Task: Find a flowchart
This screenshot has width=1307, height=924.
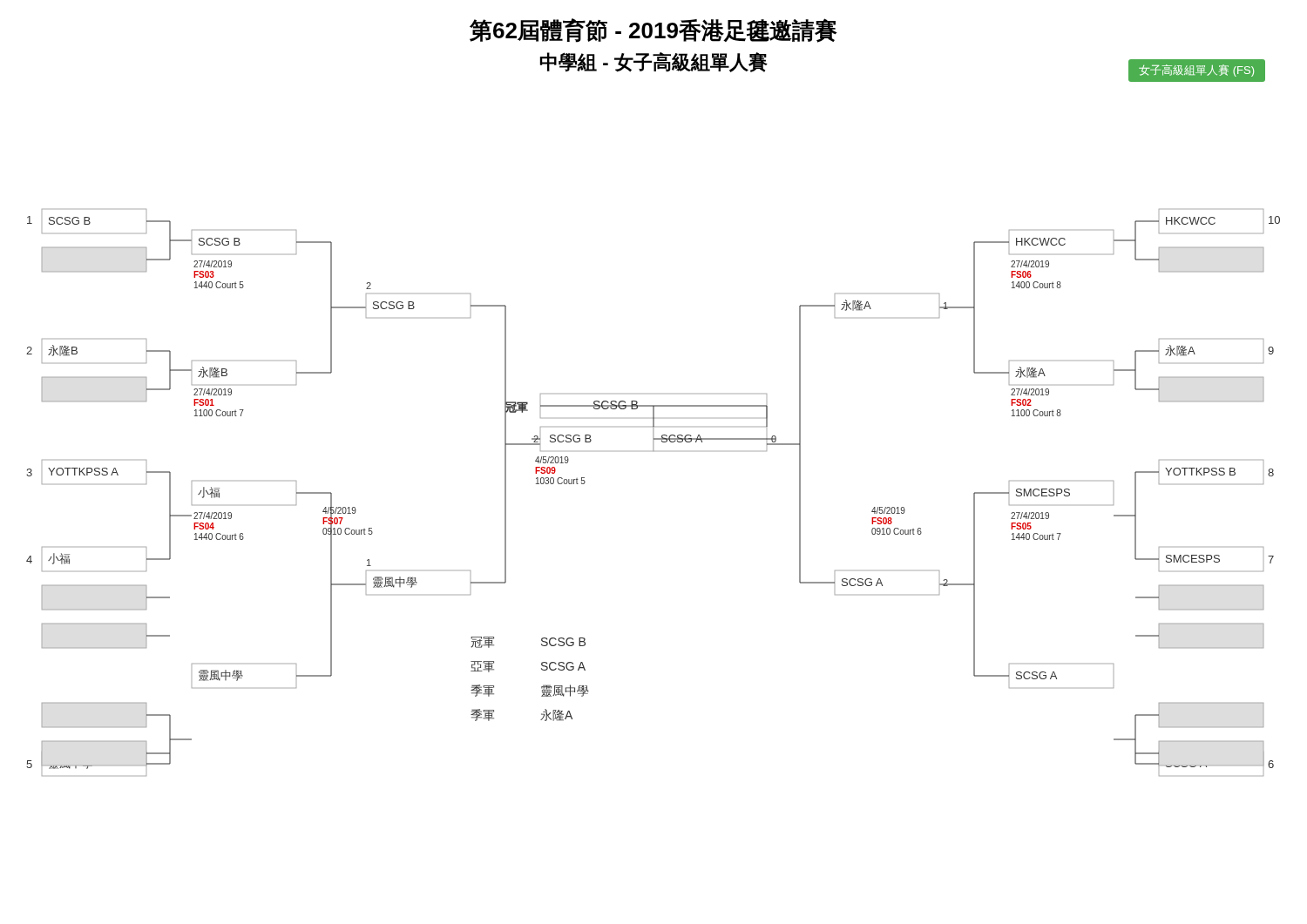Action: coord(654,476)
